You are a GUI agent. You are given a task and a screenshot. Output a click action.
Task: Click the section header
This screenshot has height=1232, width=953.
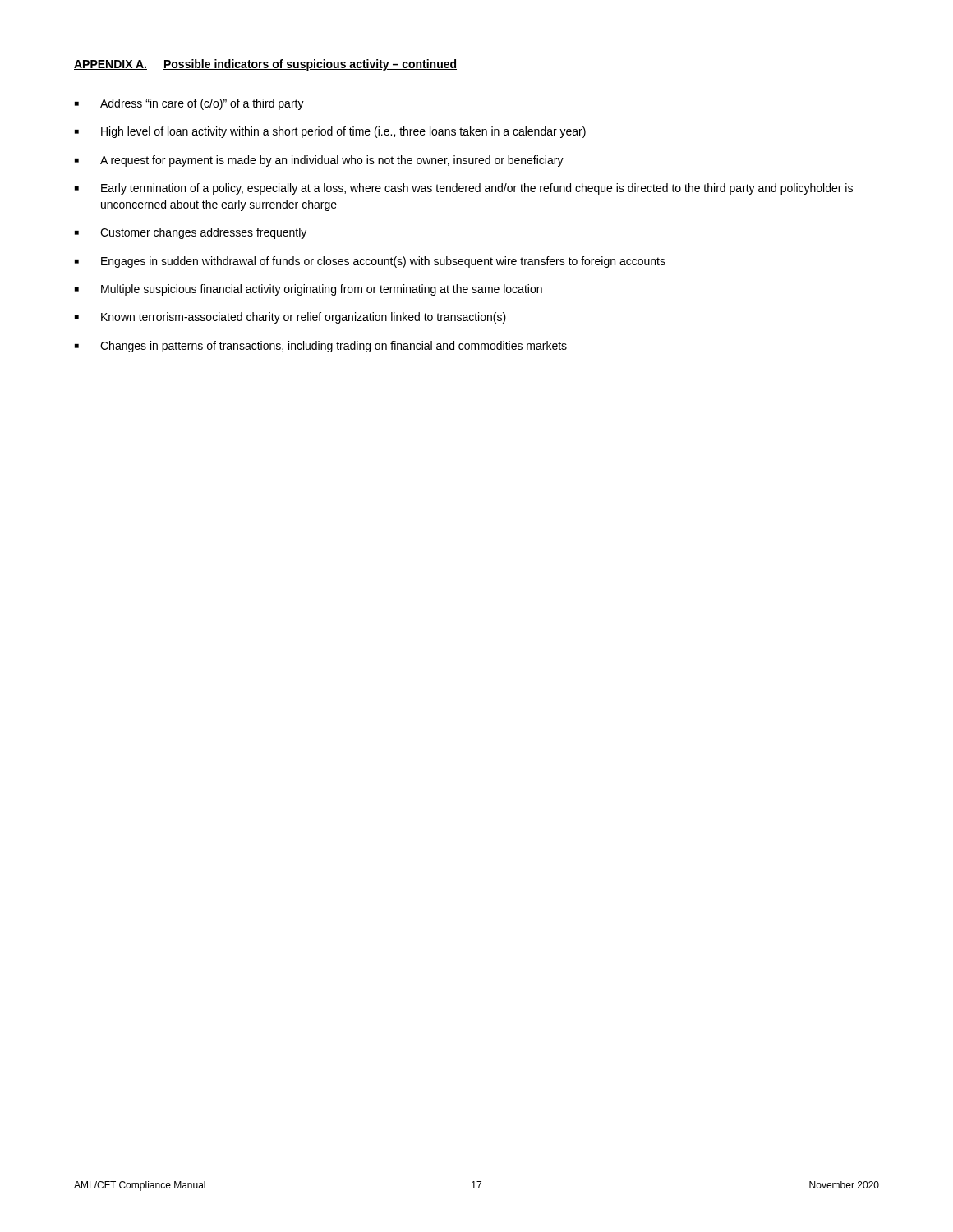coord(265,64)
